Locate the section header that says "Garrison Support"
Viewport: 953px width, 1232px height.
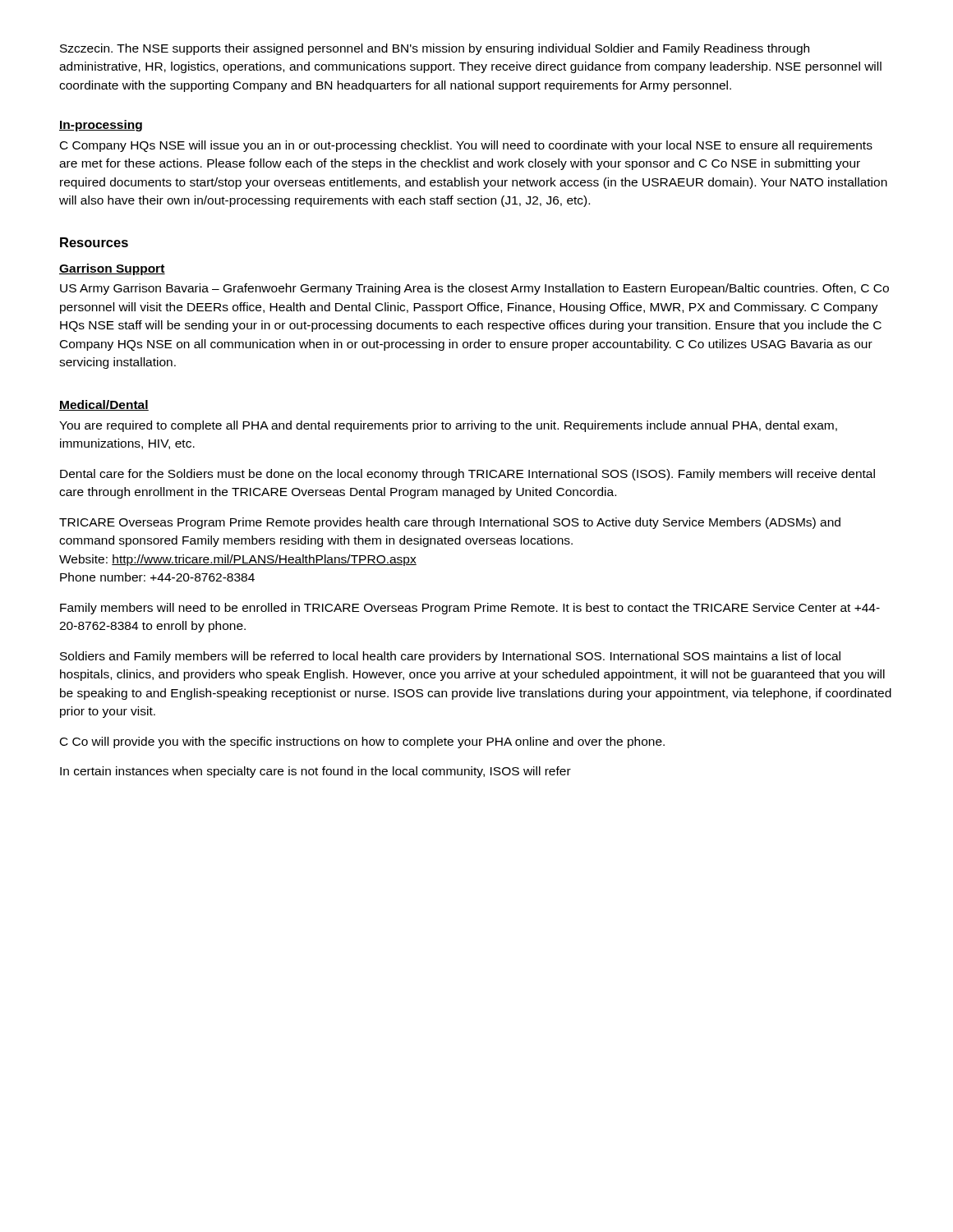(x=112, y=269)
